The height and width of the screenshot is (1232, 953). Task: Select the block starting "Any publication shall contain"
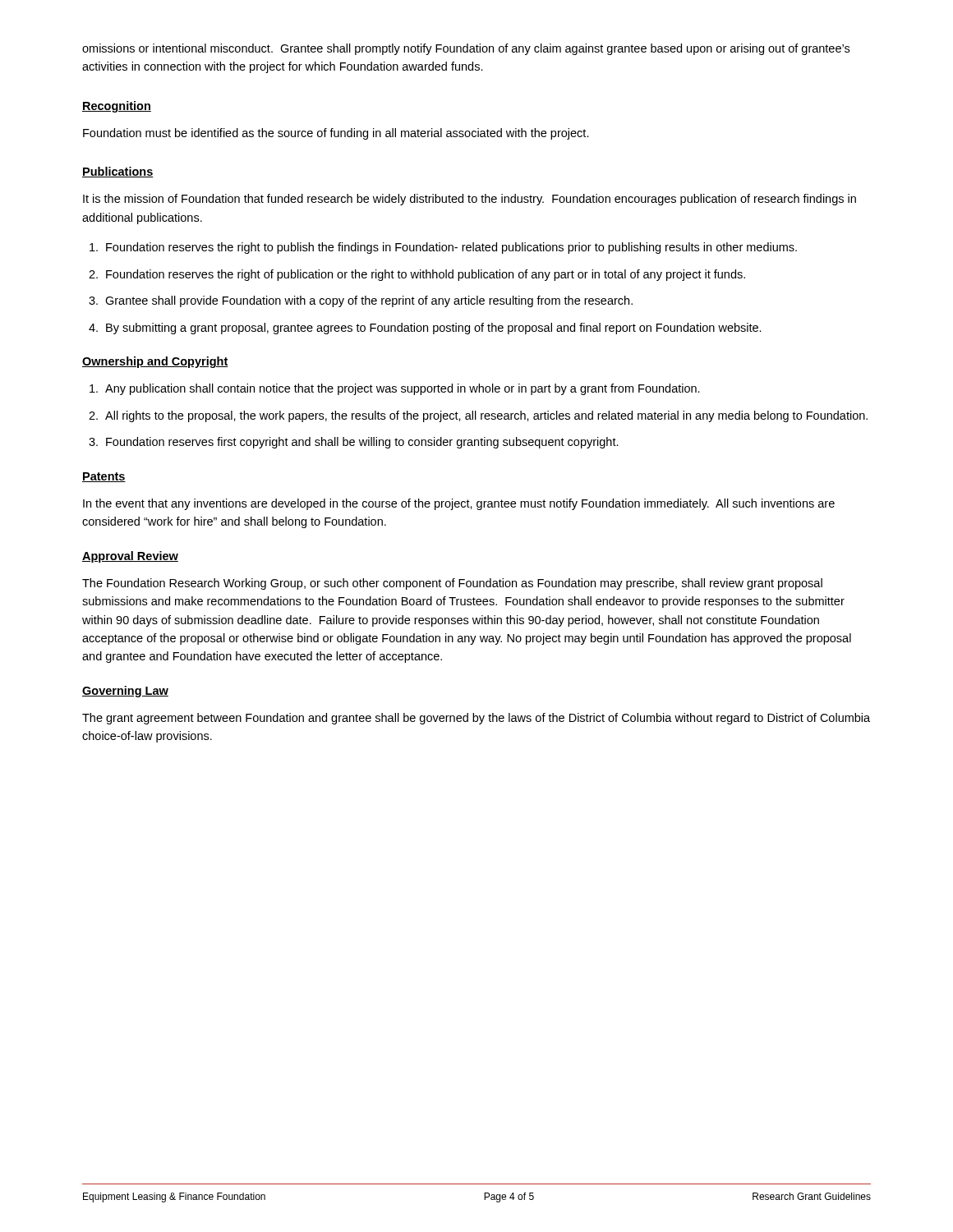point(403,389)
